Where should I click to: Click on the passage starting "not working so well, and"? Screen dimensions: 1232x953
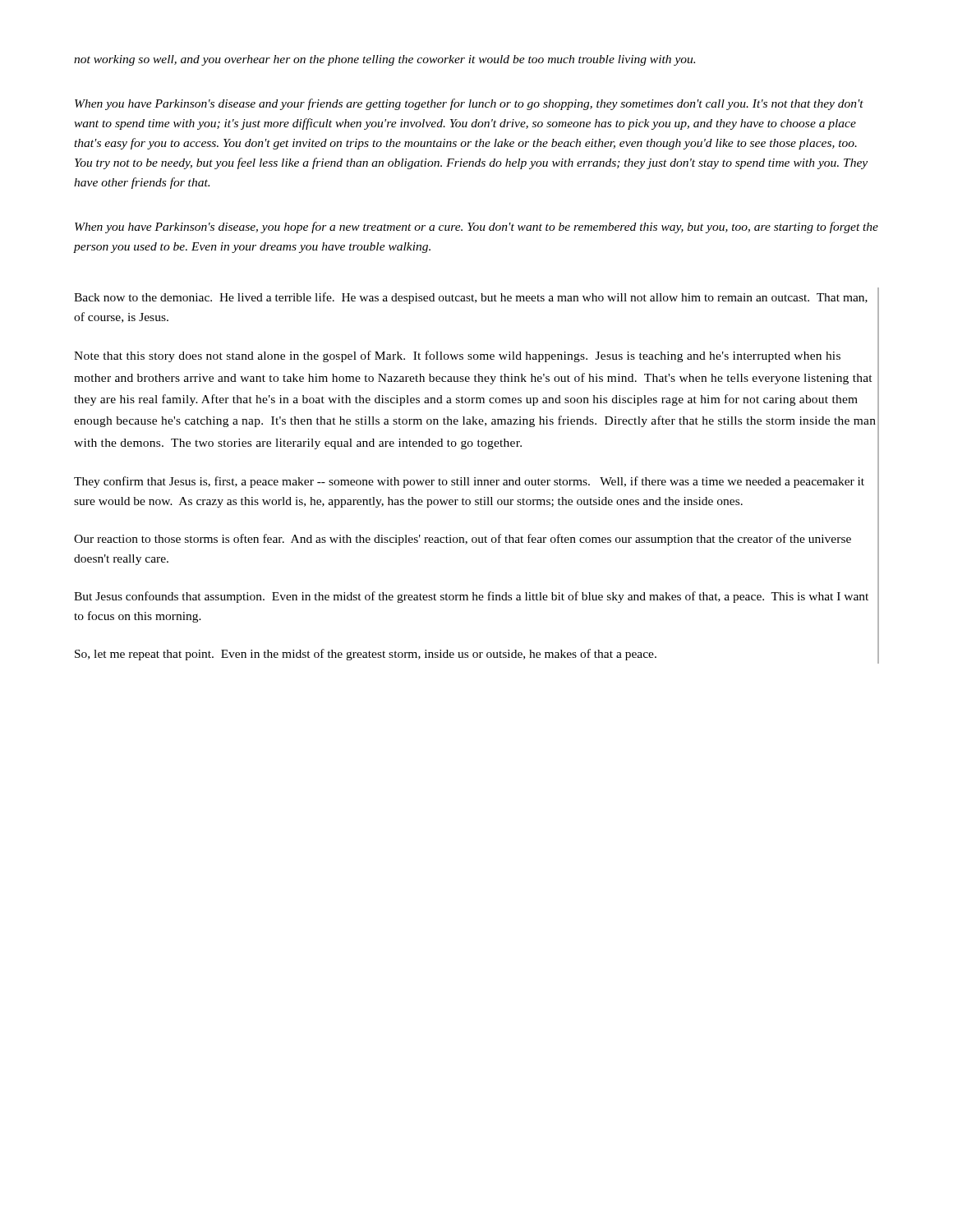point(385,59)
